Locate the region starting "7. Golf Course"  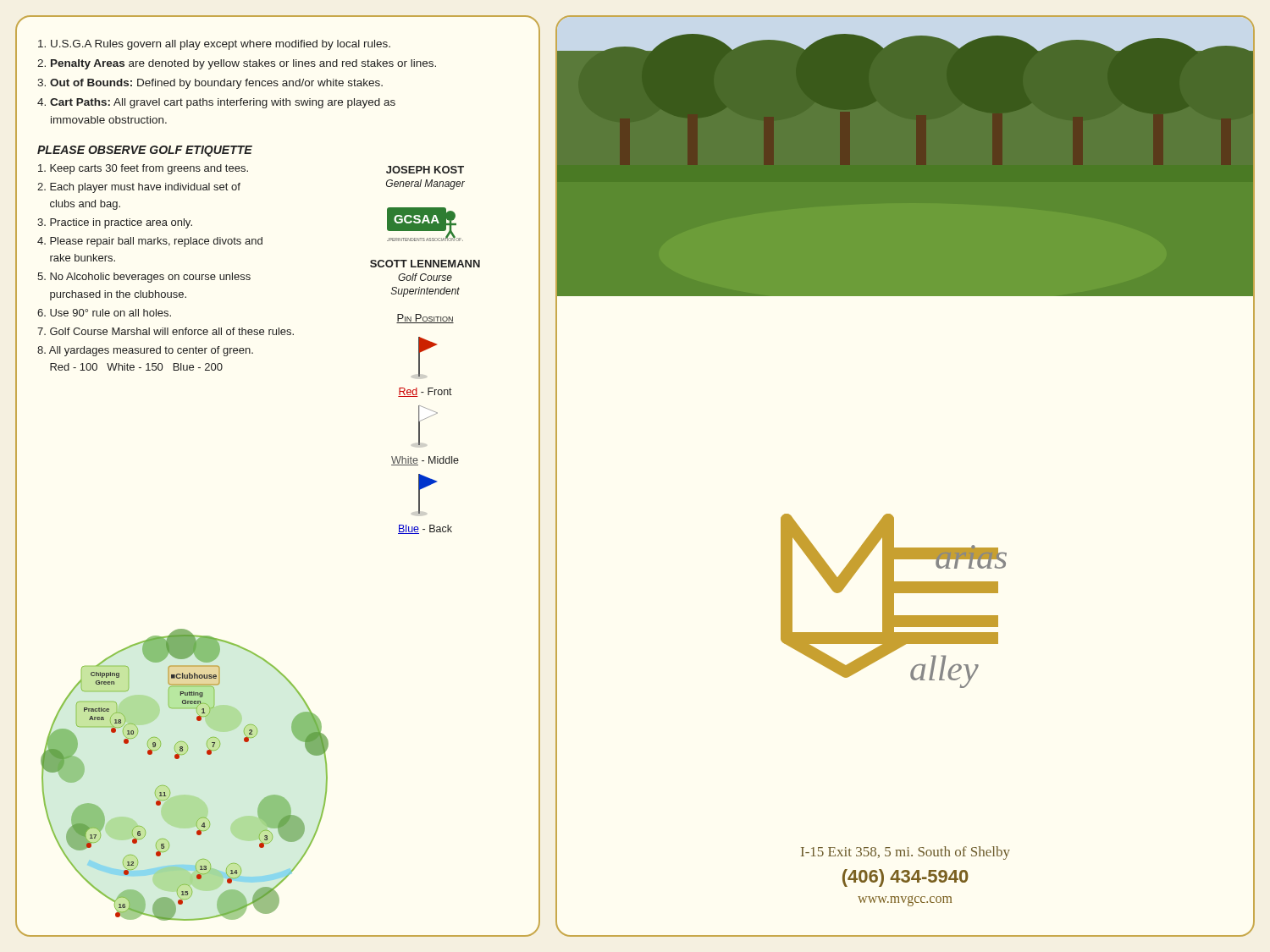click(x=166, y=331)
